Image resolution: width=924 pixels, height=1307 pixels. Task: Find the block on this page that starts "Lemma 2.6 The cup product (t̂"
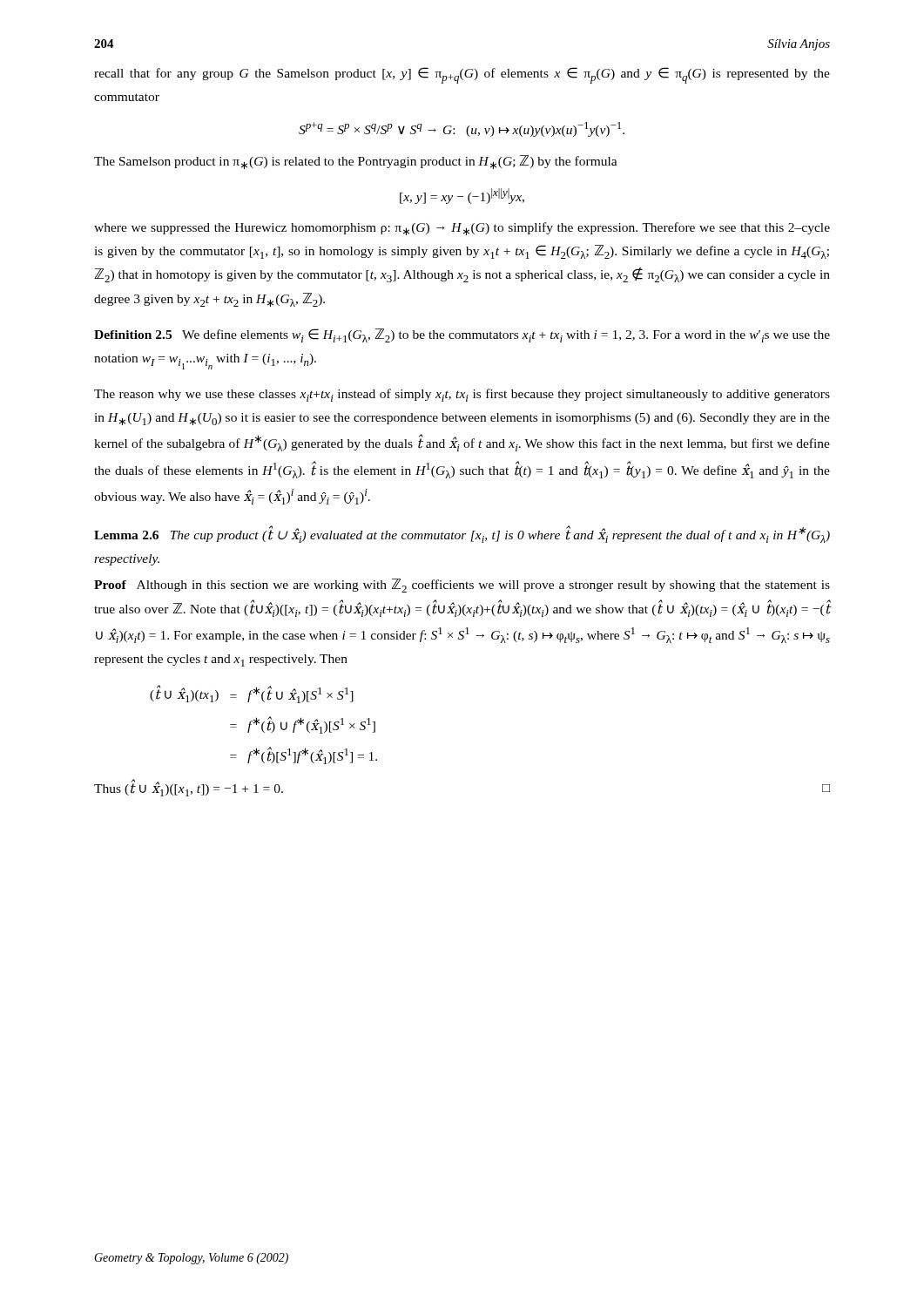click(x=462, y=546)
